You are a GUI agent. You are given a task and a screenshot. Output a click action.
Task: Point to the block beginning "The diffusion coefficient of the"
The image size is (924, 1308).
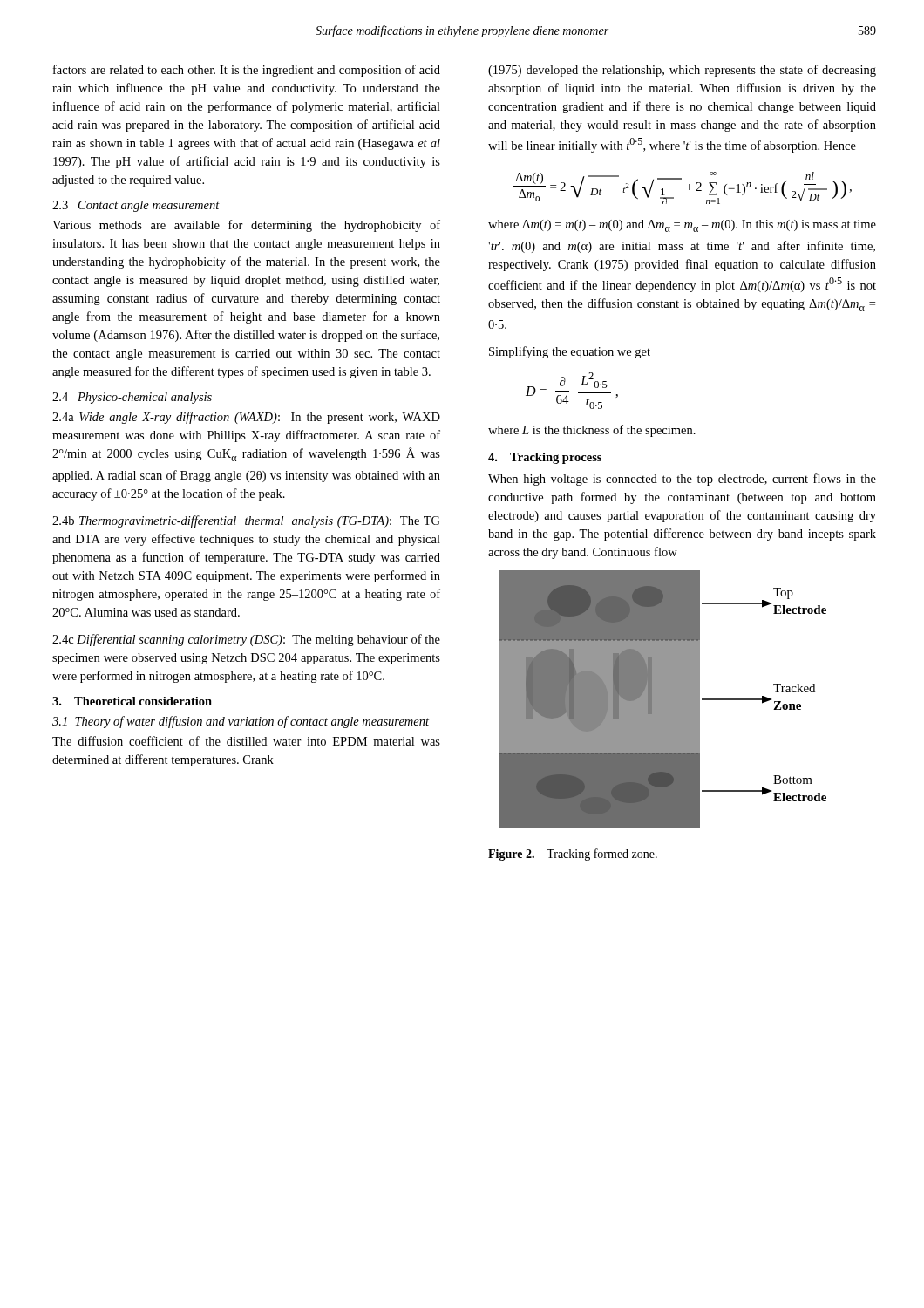pyautogui.click(x=246, y=751)
